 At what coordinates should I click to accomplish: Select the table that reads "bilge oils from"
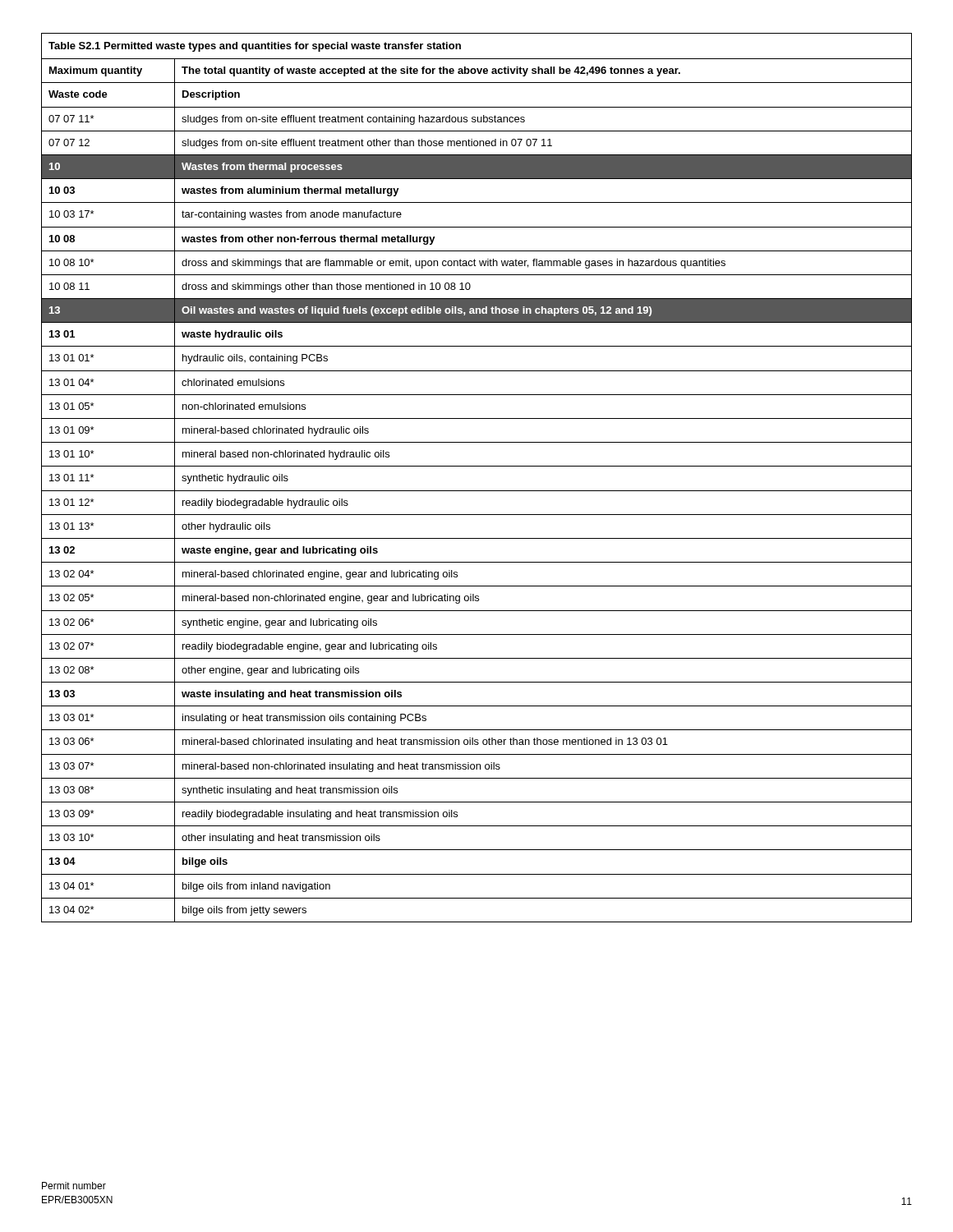pyautogui.click(x=476, y=478)
